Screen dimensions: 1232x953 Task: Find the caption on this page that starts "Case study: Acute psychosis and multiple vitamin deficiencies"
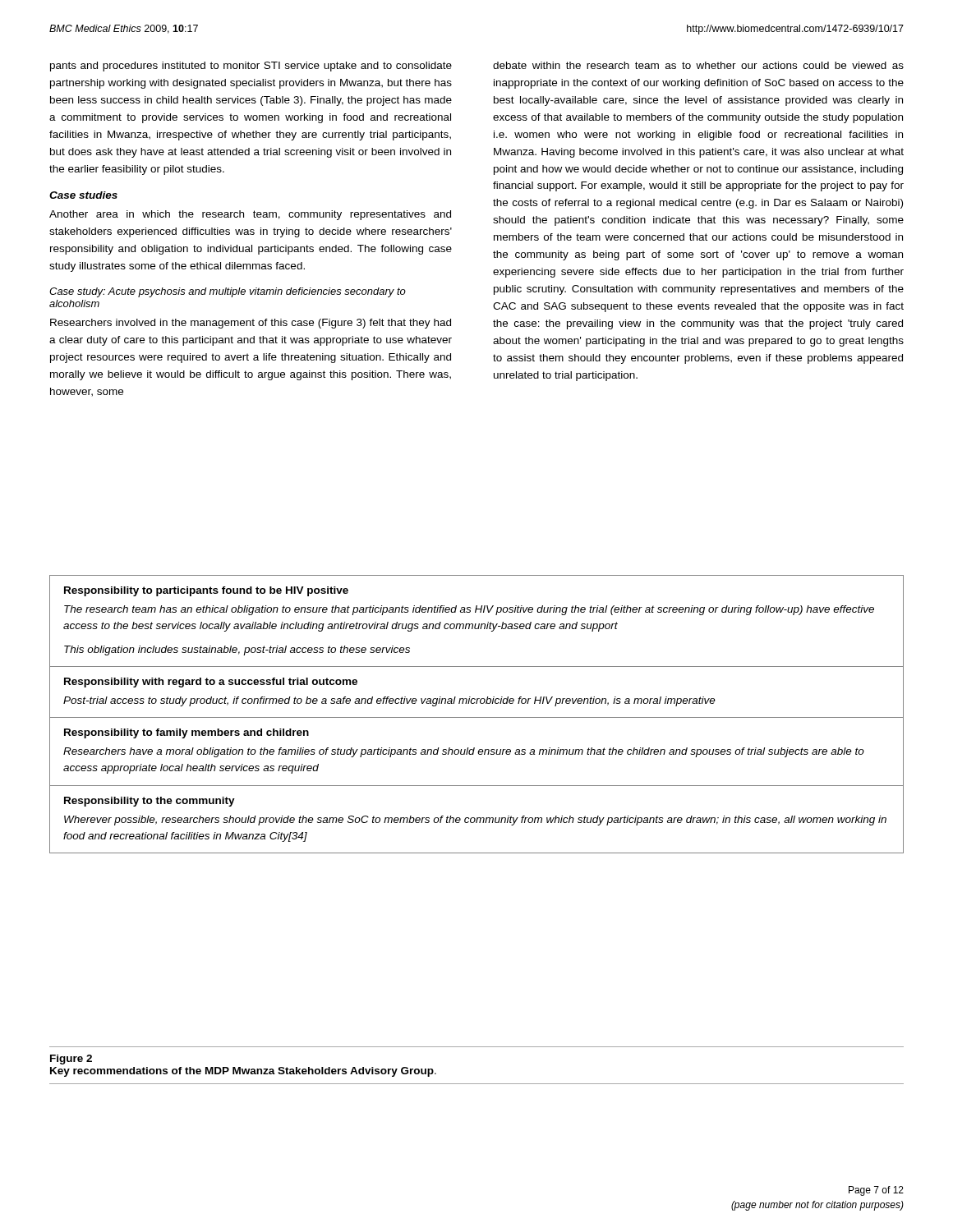pyautogui.click(x=227, y=297)
